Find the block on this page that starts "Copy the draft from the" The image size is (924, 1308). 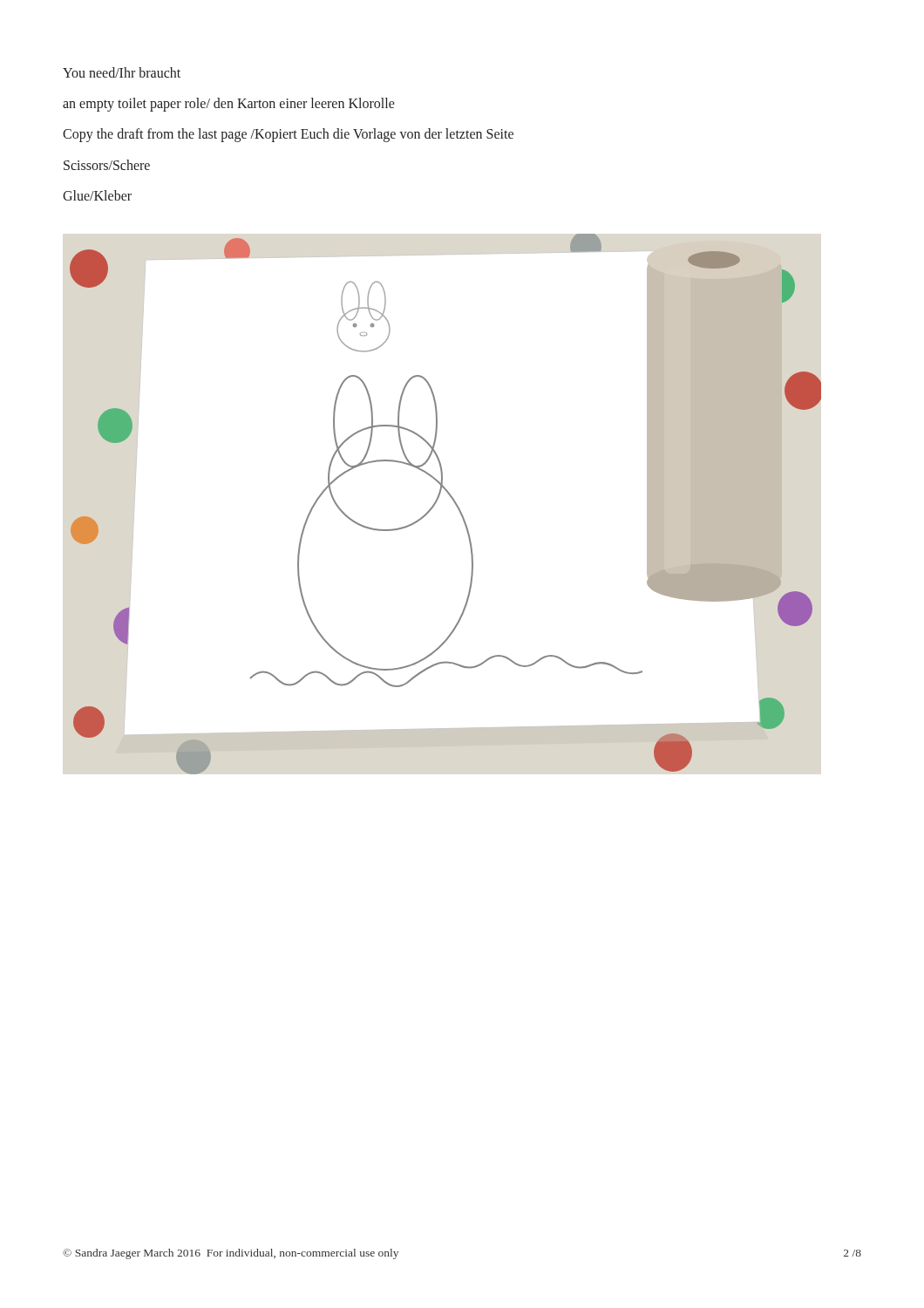[288, 134]
